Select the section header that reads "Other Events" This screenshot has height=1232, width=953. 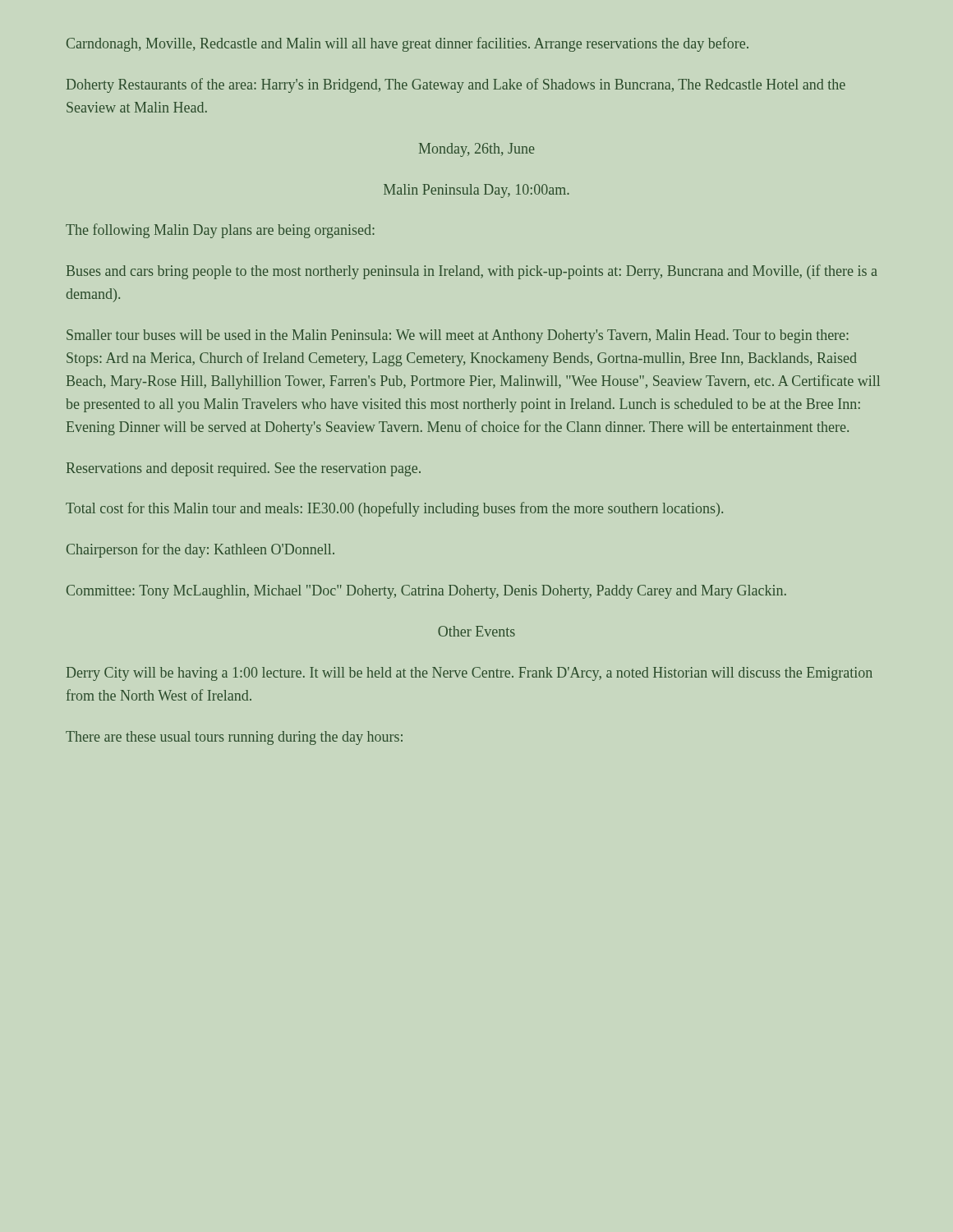[x=476, y=632]
